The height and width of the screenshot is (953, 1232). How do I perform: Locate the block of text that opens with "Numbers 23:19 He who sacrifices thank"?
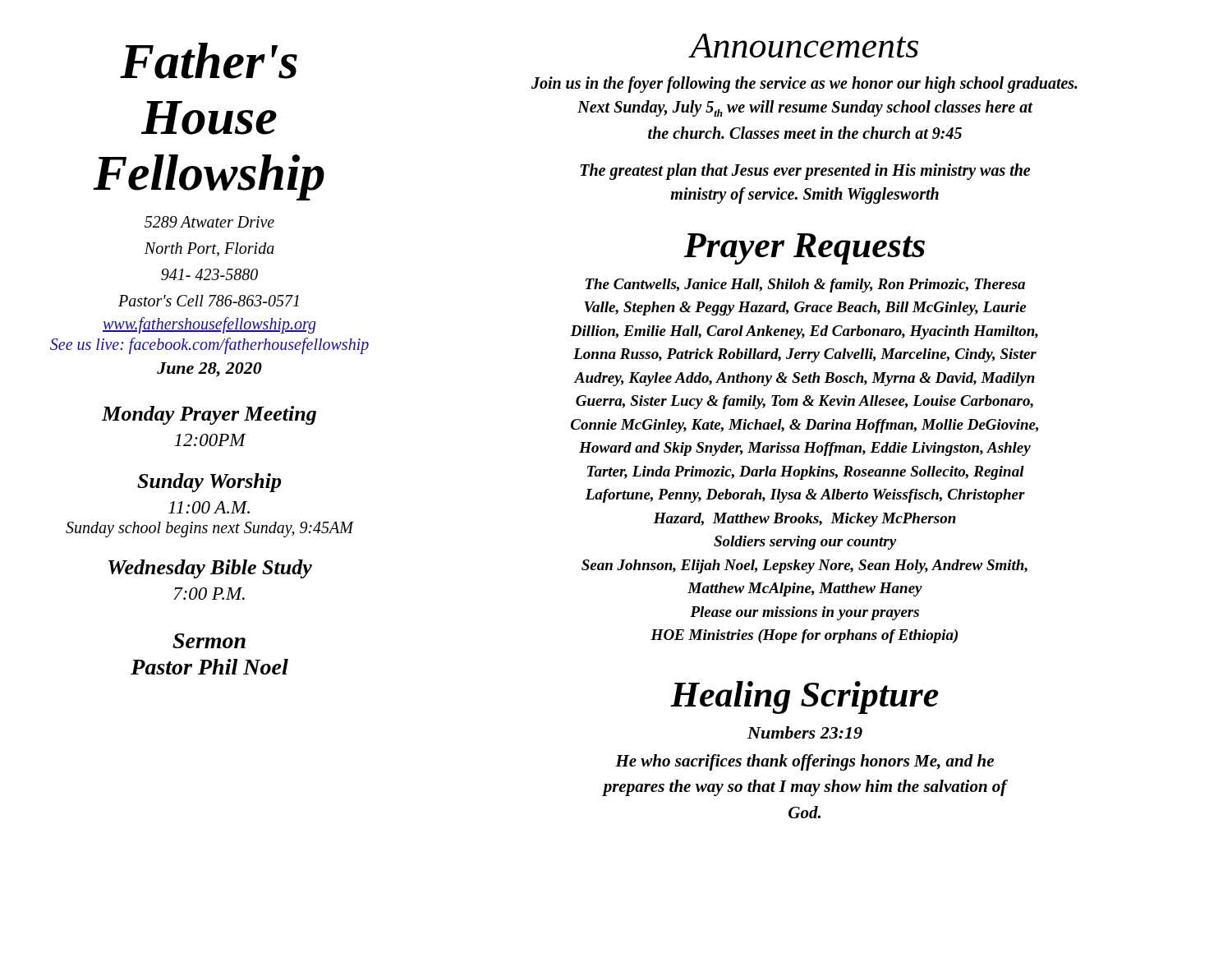point(805,774)
